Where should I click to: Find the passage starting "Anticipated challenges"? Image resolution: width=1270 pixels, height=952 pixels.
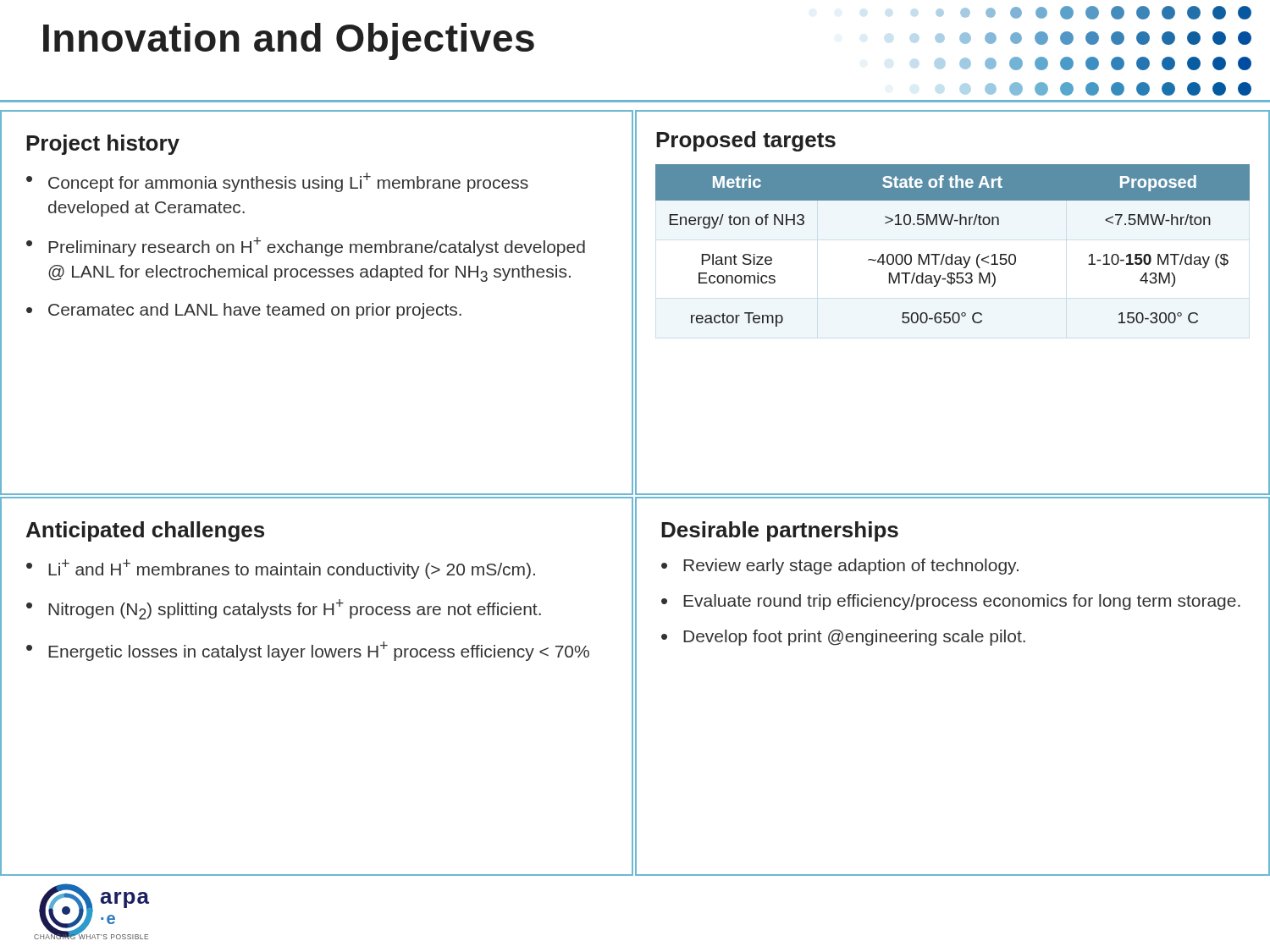pyautogui.click(x=145, y=530)
